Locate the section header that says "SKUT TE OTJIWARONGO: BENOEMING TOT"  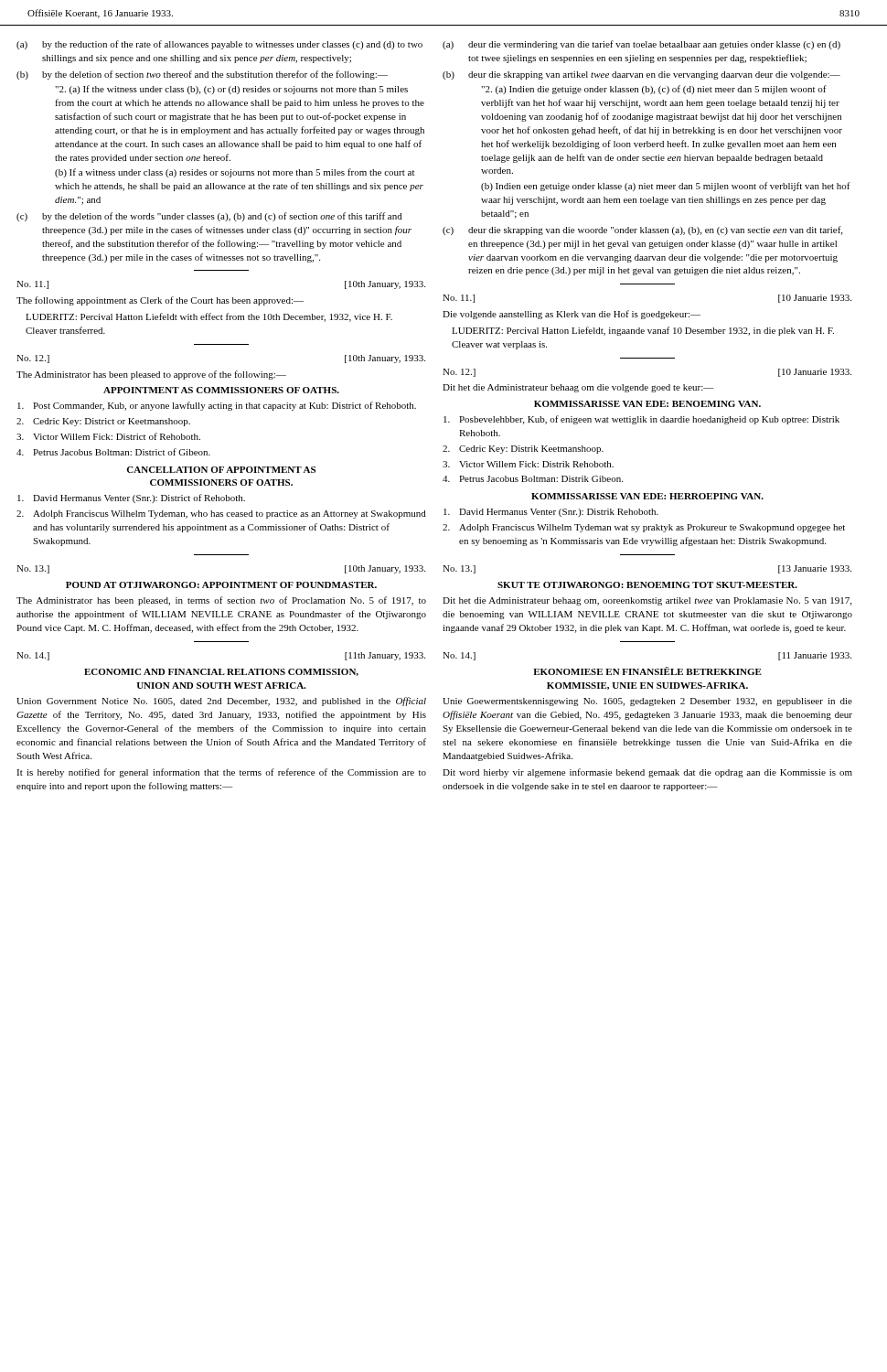[647, 584]
